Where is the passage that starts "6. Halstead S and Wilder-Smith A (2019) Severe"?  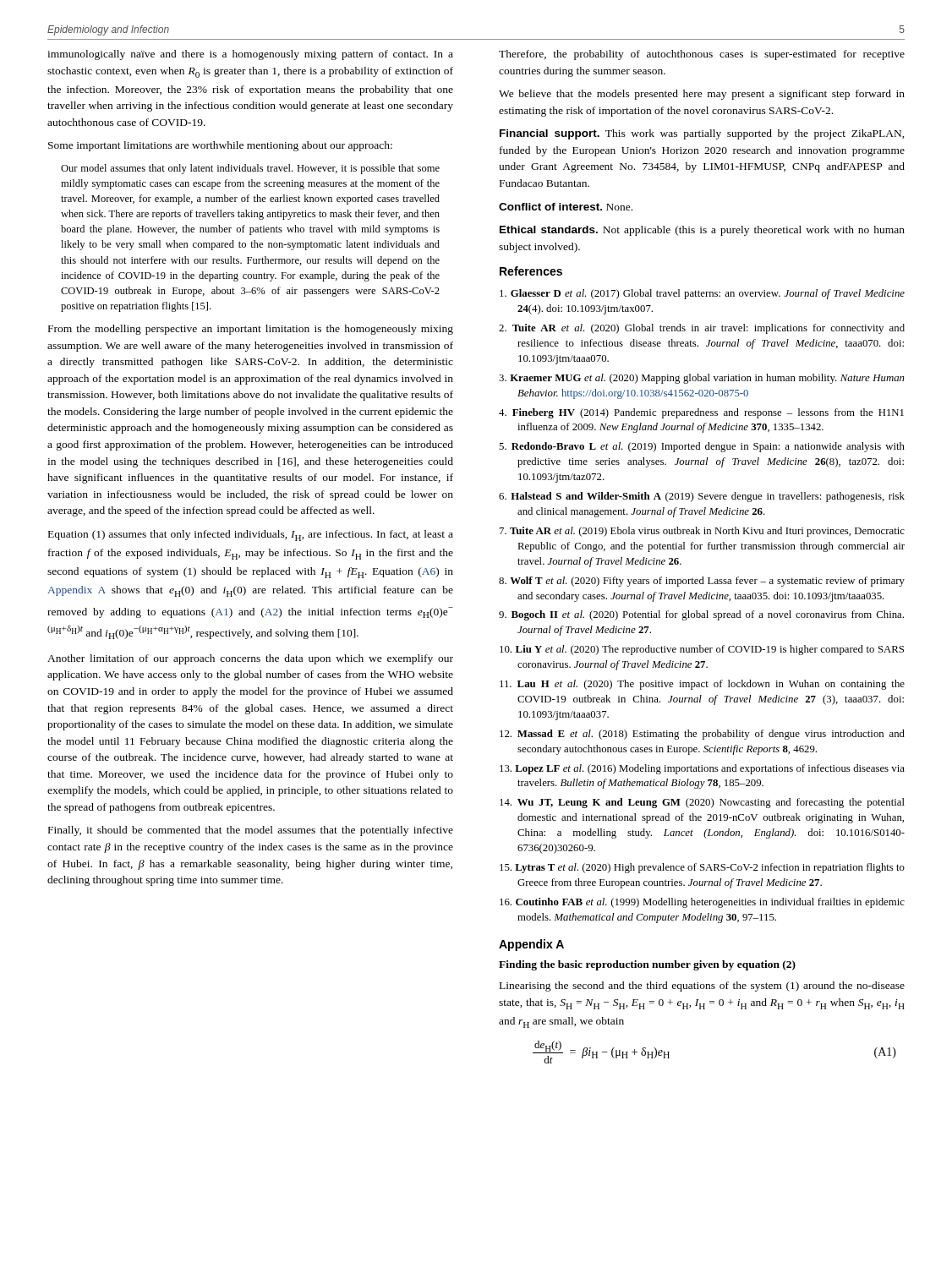point(702,504)
